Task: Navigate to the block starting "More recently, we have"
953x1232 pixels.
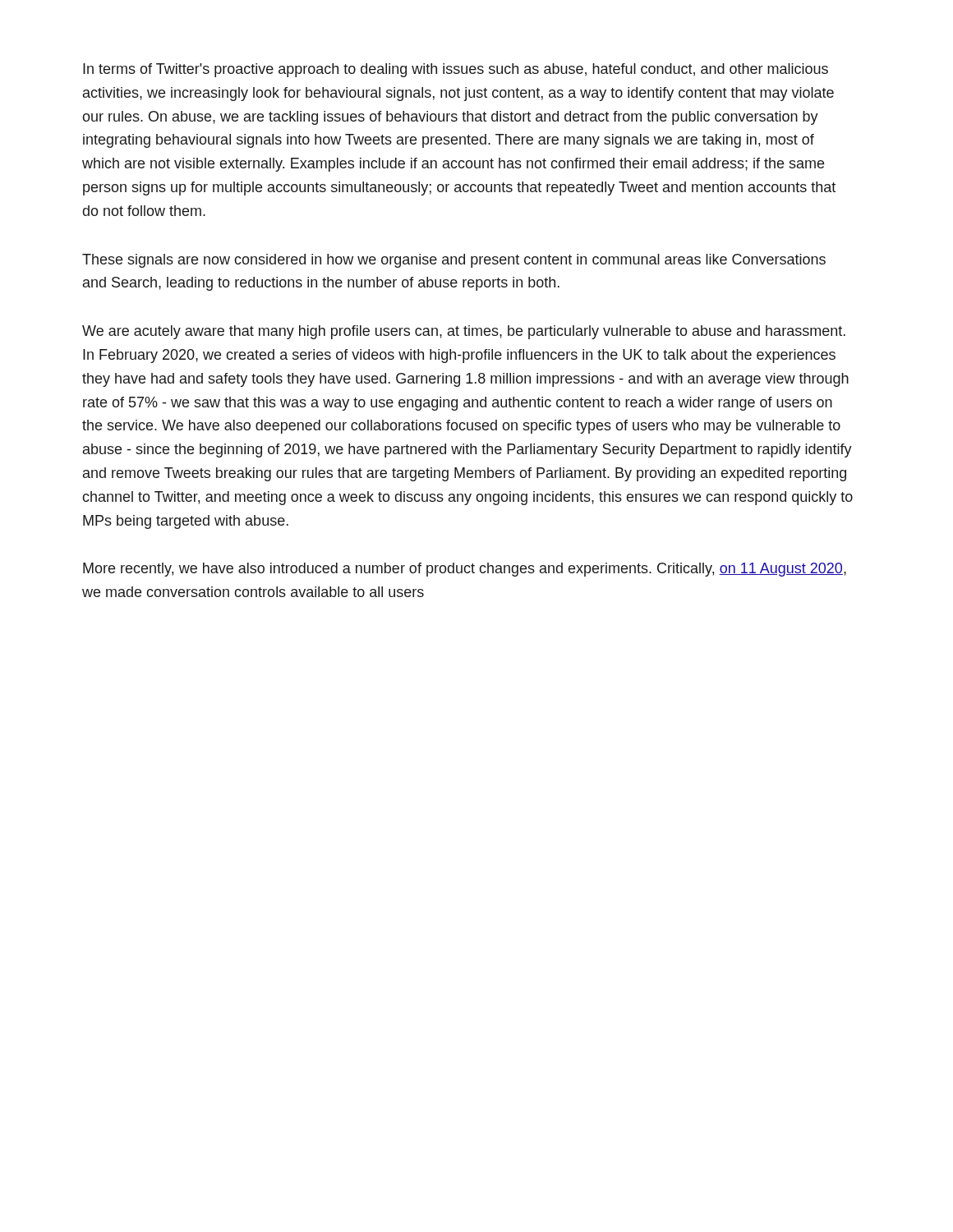Action: click(x=465, y=580)
